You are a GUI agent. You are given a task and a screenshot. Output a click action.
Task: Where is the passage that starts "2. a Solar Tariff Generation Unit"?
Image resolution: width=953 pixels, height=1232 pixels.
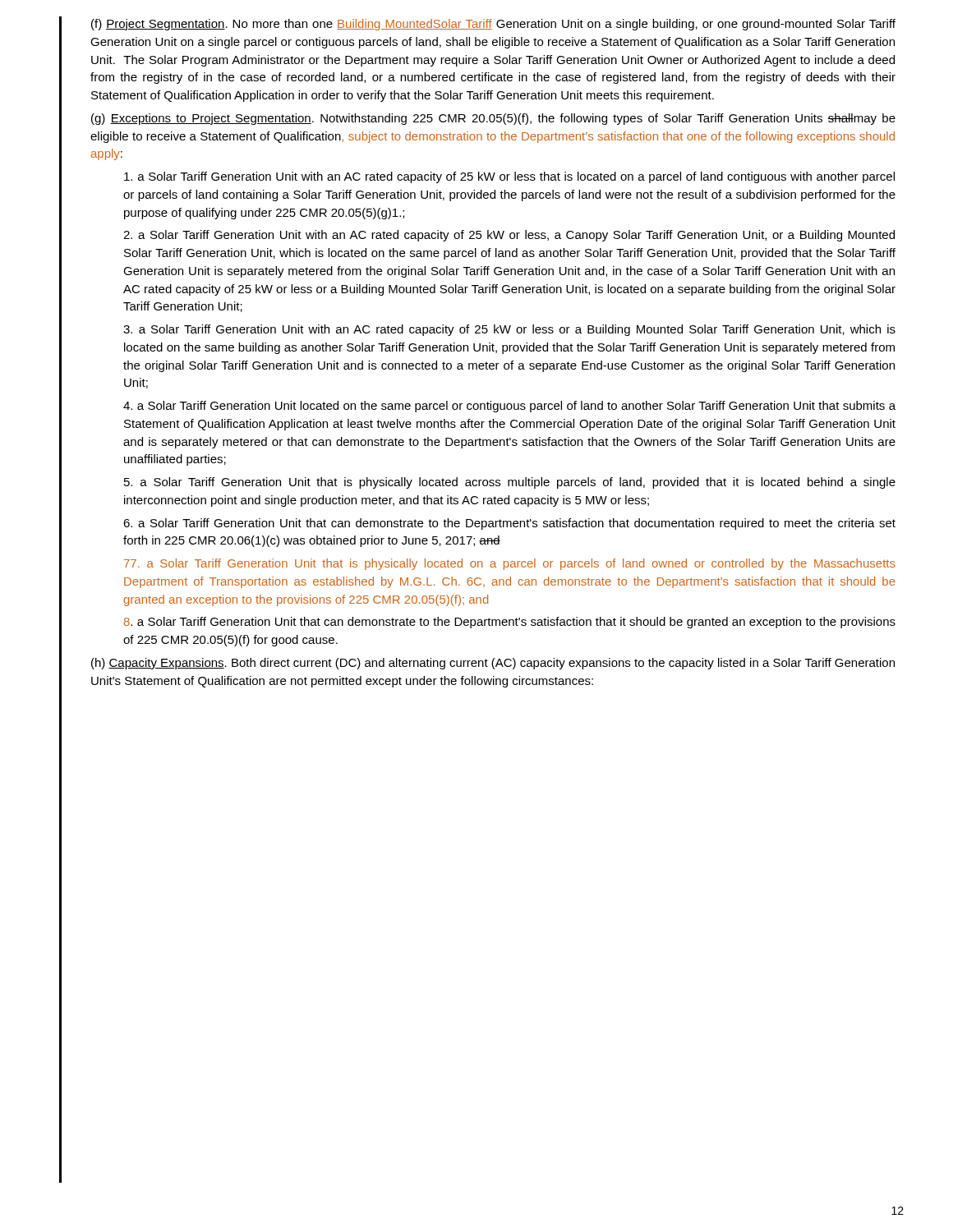[509, 271]
